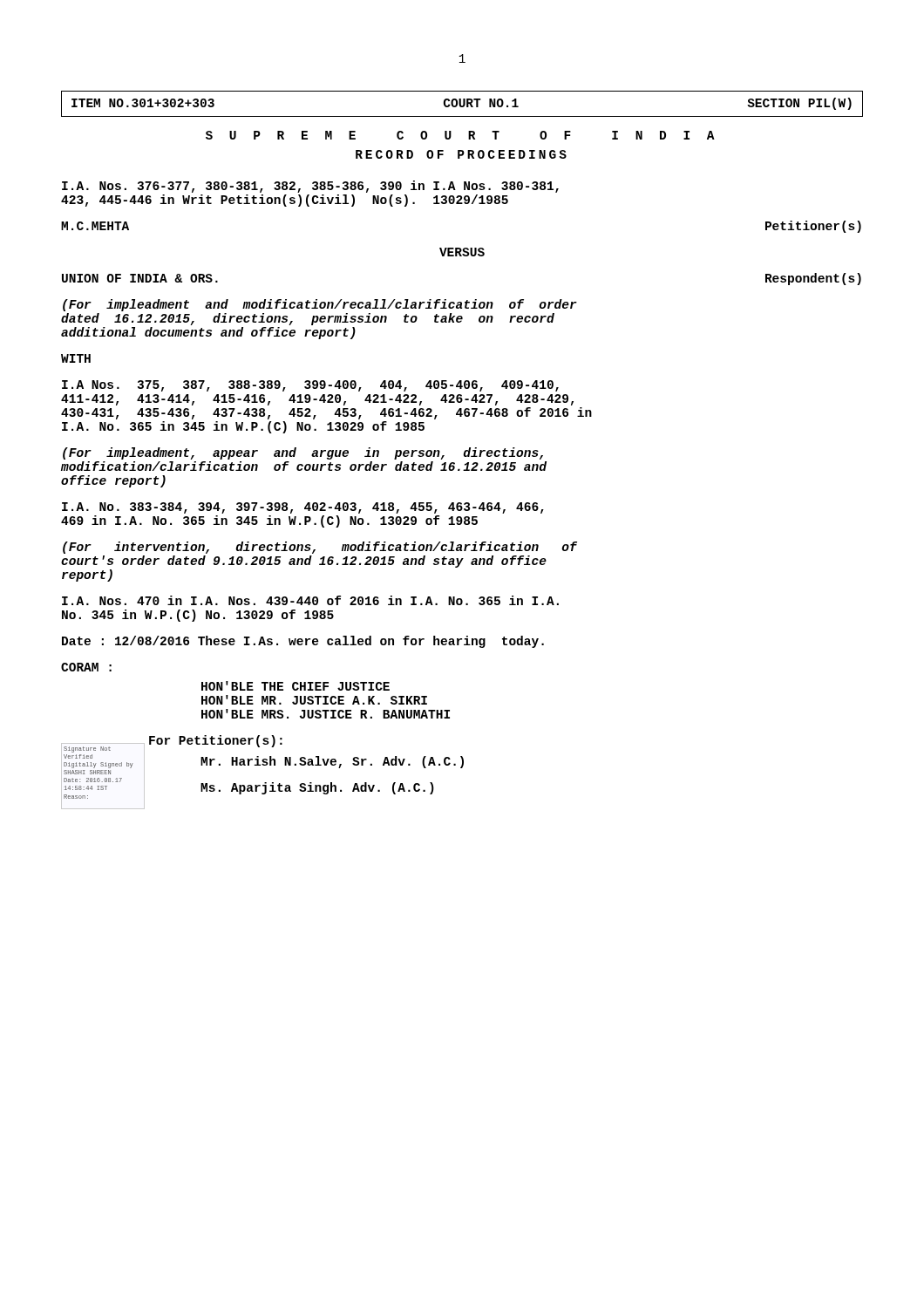Click on the text with the text "M.C.MEHTA Petitioner(s)"
Viewport: 924px width, 1308px height.
coord(95,226)
